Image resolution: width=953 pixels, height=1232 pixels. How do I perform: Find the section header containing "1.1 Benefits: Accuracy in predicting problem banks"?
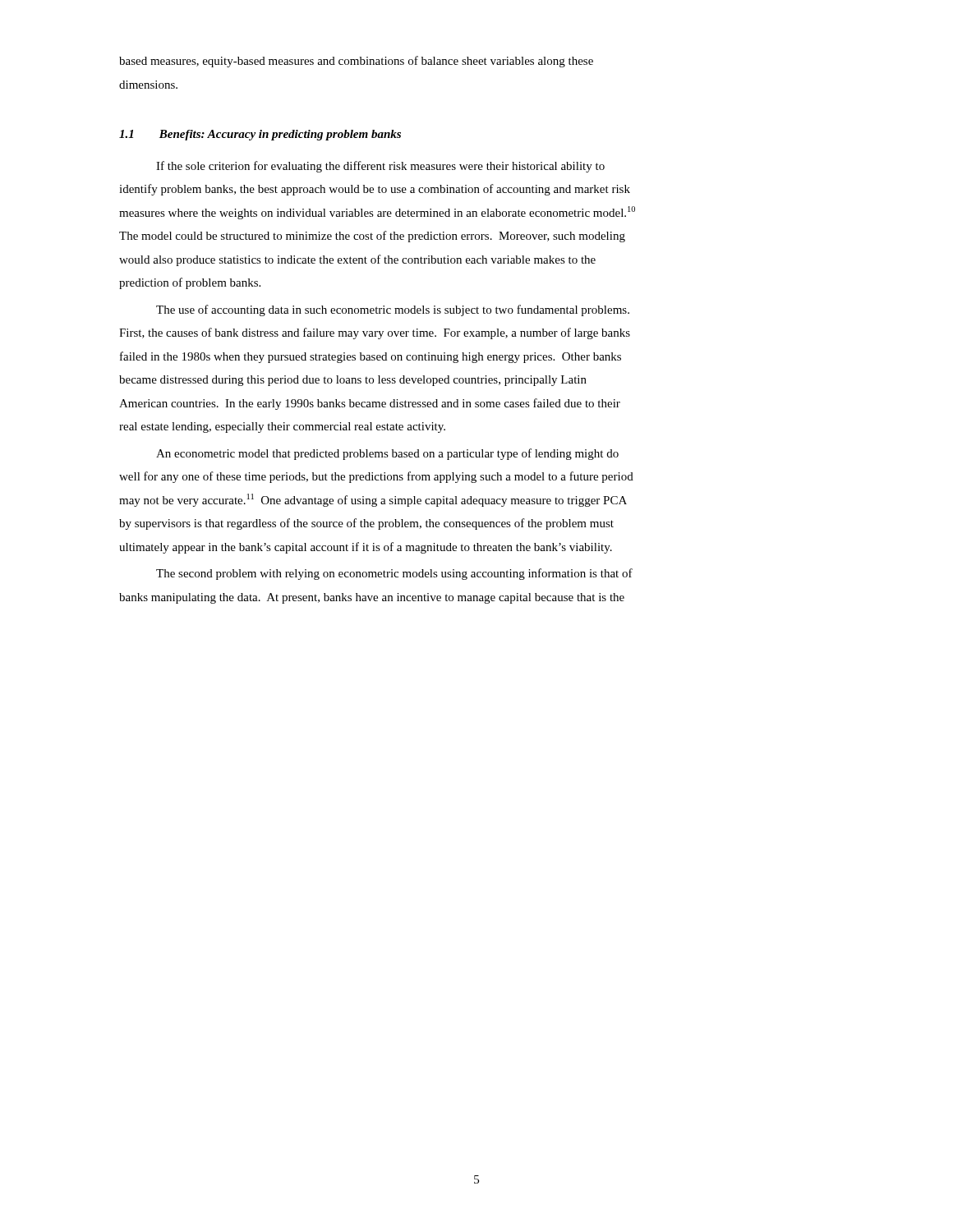point(260,134)
